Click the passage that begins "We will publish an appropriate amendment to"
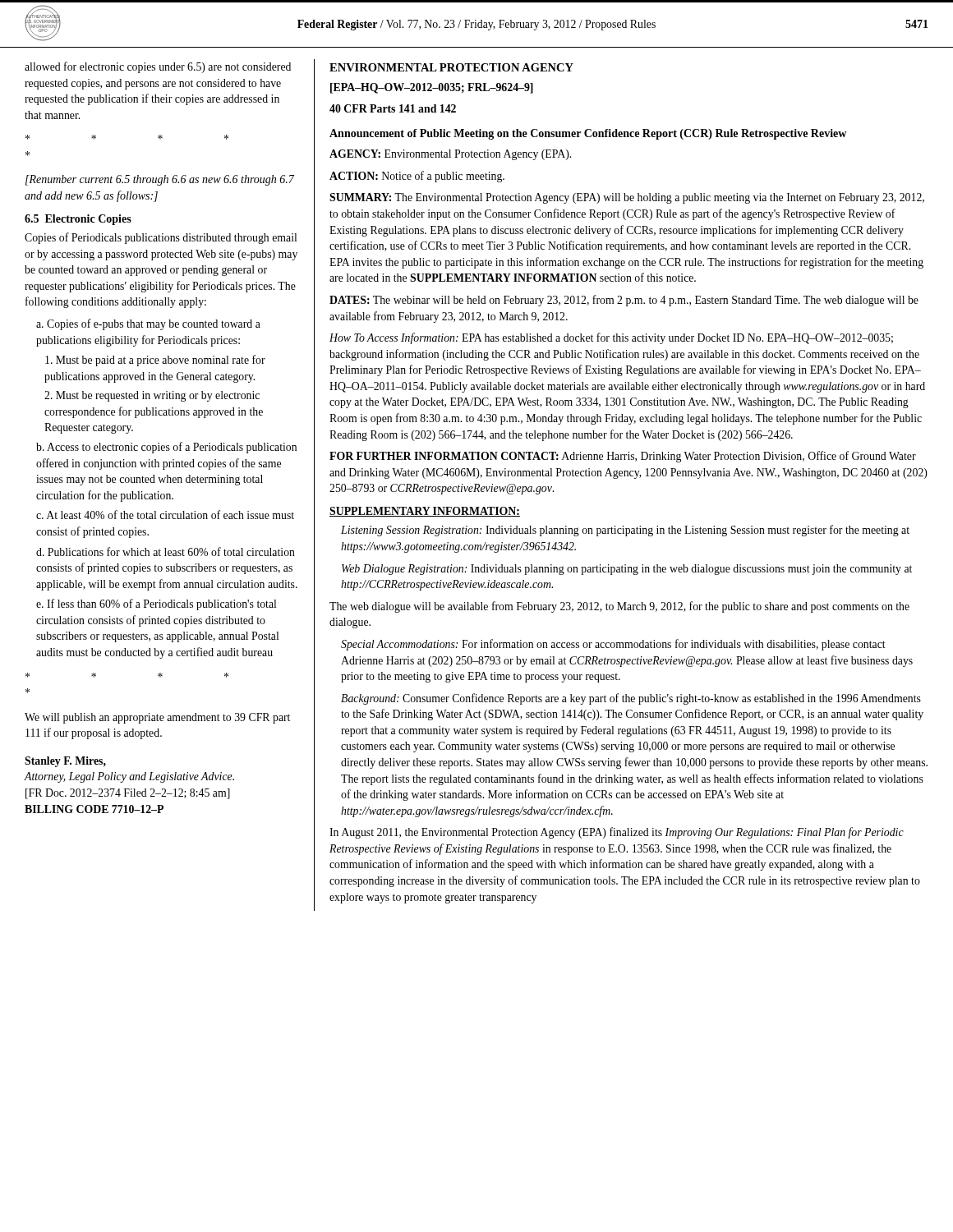This screenshot has width=953, height=1232. 158,725
